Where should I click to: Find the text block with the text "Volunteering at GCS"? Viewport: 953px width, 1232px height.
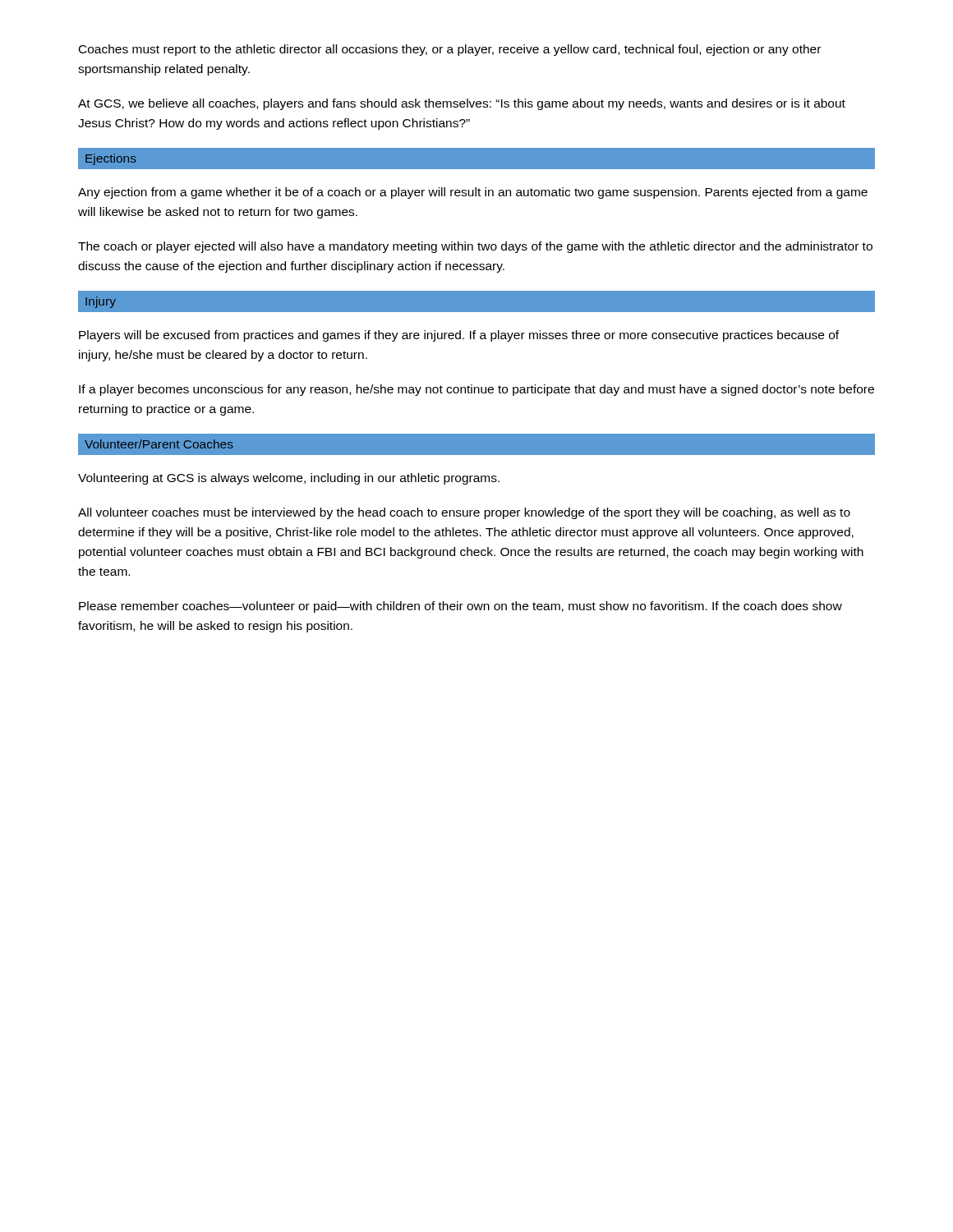pyautogui.click(x=289, y=478)
